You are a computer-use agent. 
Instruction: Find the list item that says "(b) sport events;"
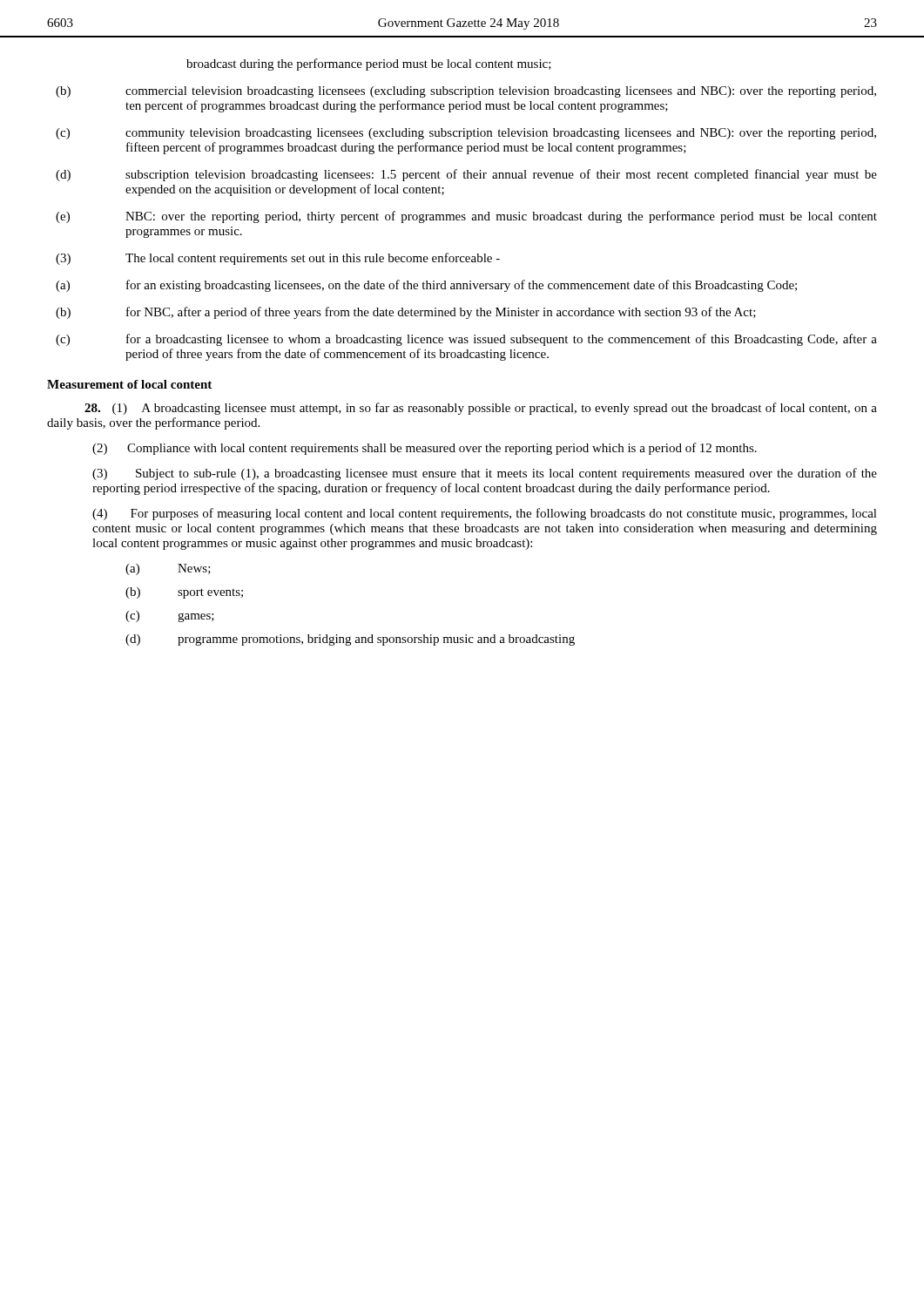point(184,593)
